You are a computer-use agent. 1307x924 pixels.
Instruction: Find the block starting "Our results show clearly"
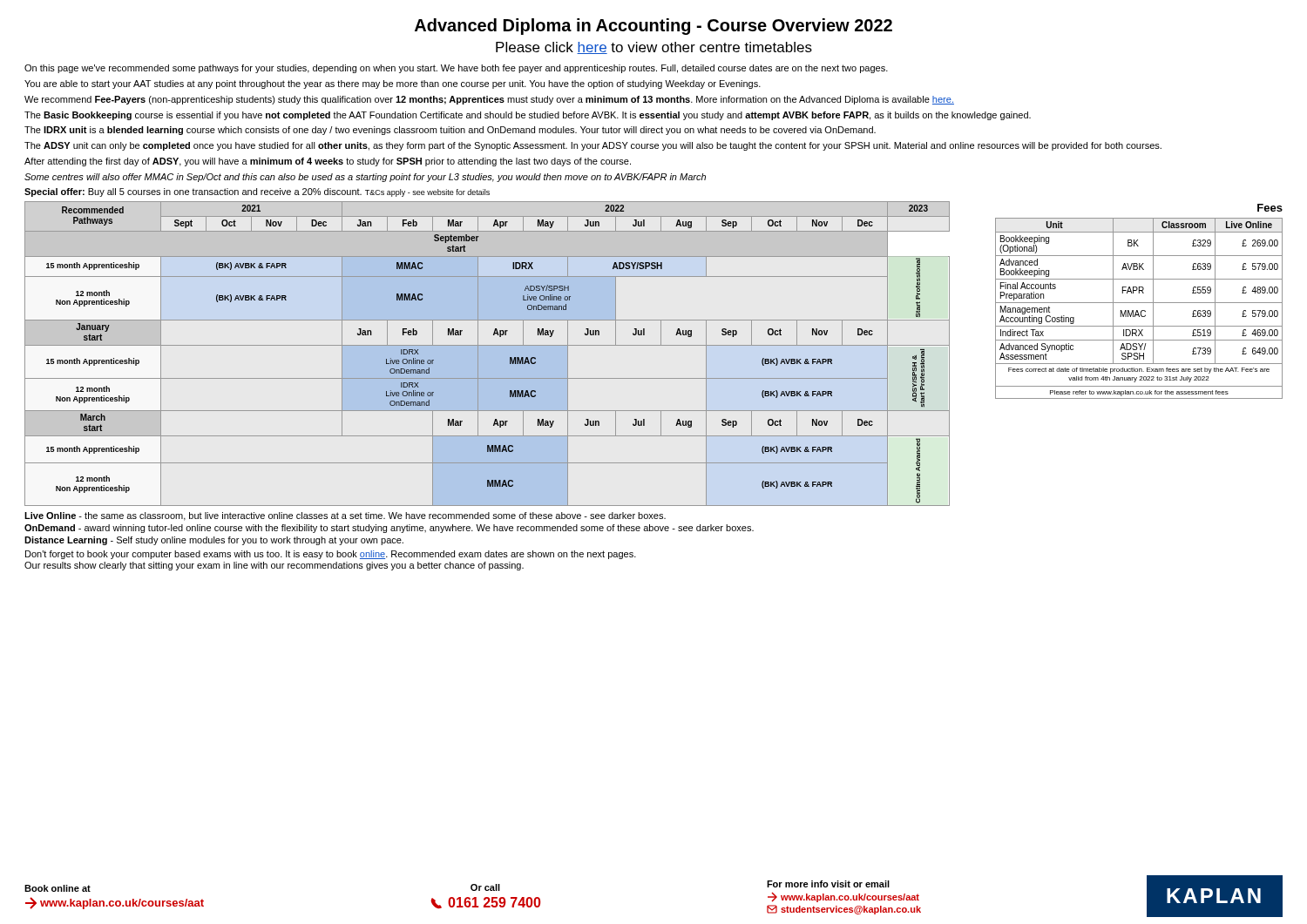coord(274,565)
